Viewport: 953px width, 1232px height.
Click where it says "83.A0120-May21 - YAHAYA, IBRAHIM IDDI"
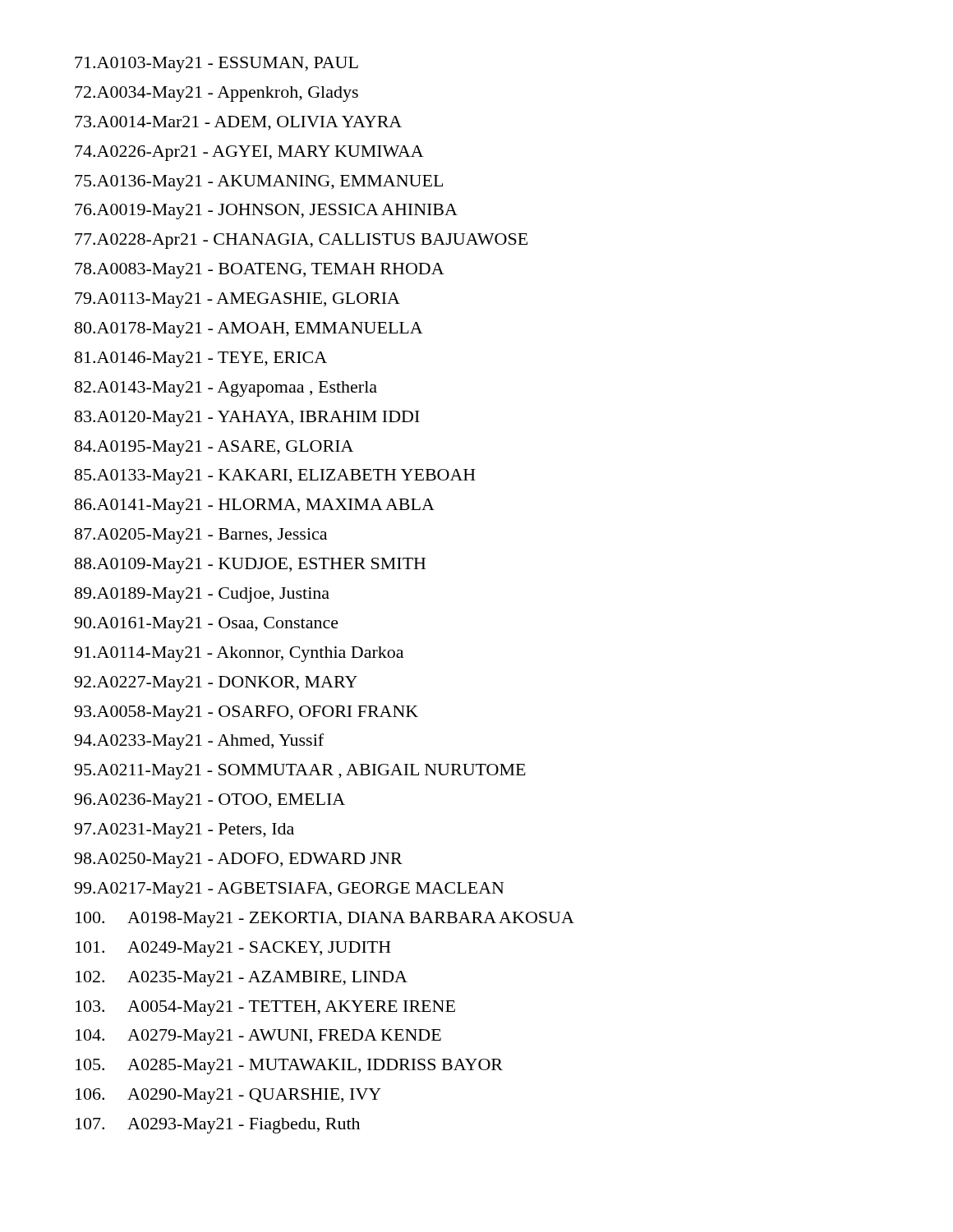pyautogui.click(x=247, y=416)
